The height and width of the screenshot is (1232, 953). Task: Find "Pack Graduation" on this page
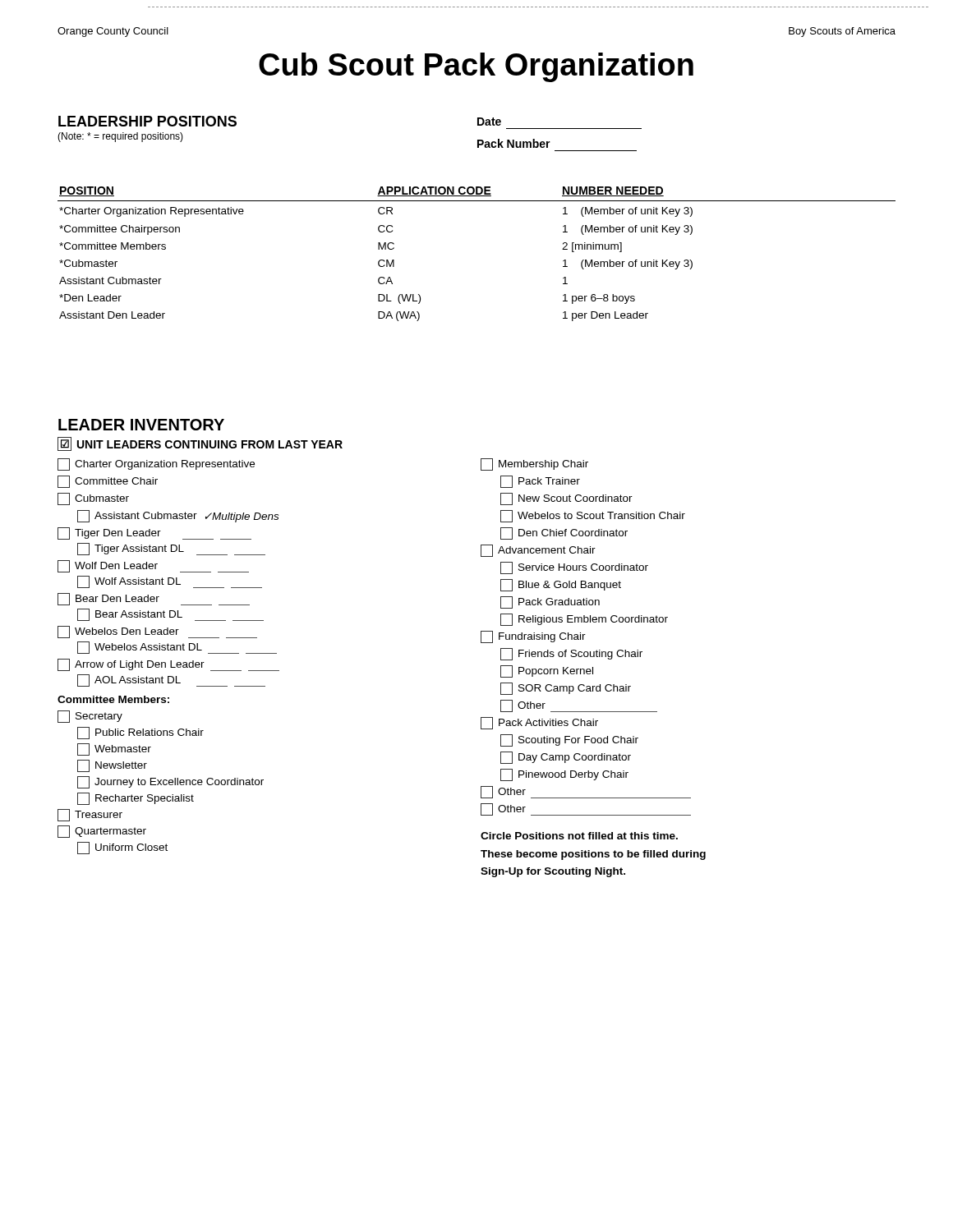tap(550, 602)
